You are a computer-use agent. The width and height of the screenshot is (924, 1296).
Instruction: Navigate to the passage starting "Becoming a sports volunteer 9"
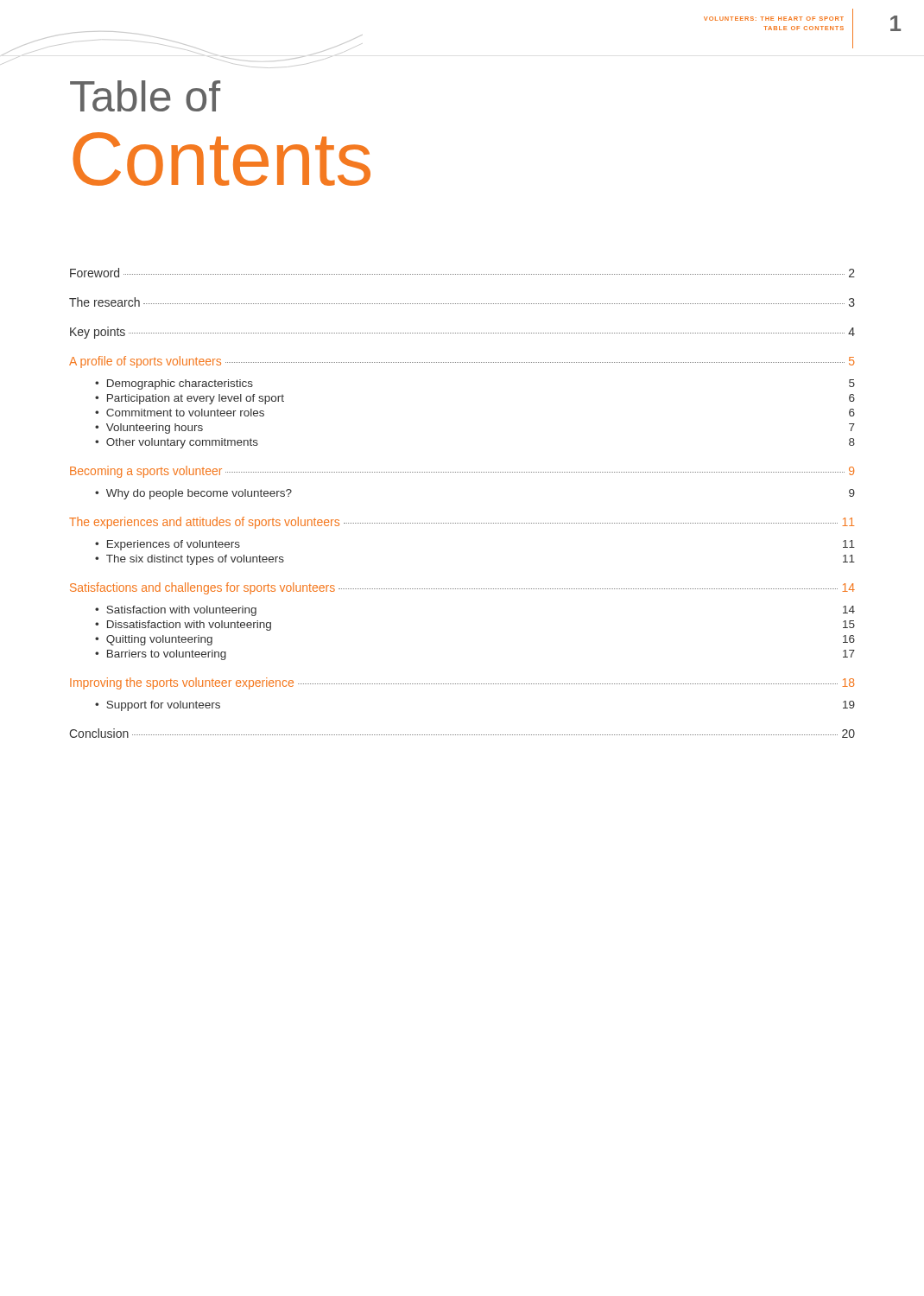(x=462, y=471)
